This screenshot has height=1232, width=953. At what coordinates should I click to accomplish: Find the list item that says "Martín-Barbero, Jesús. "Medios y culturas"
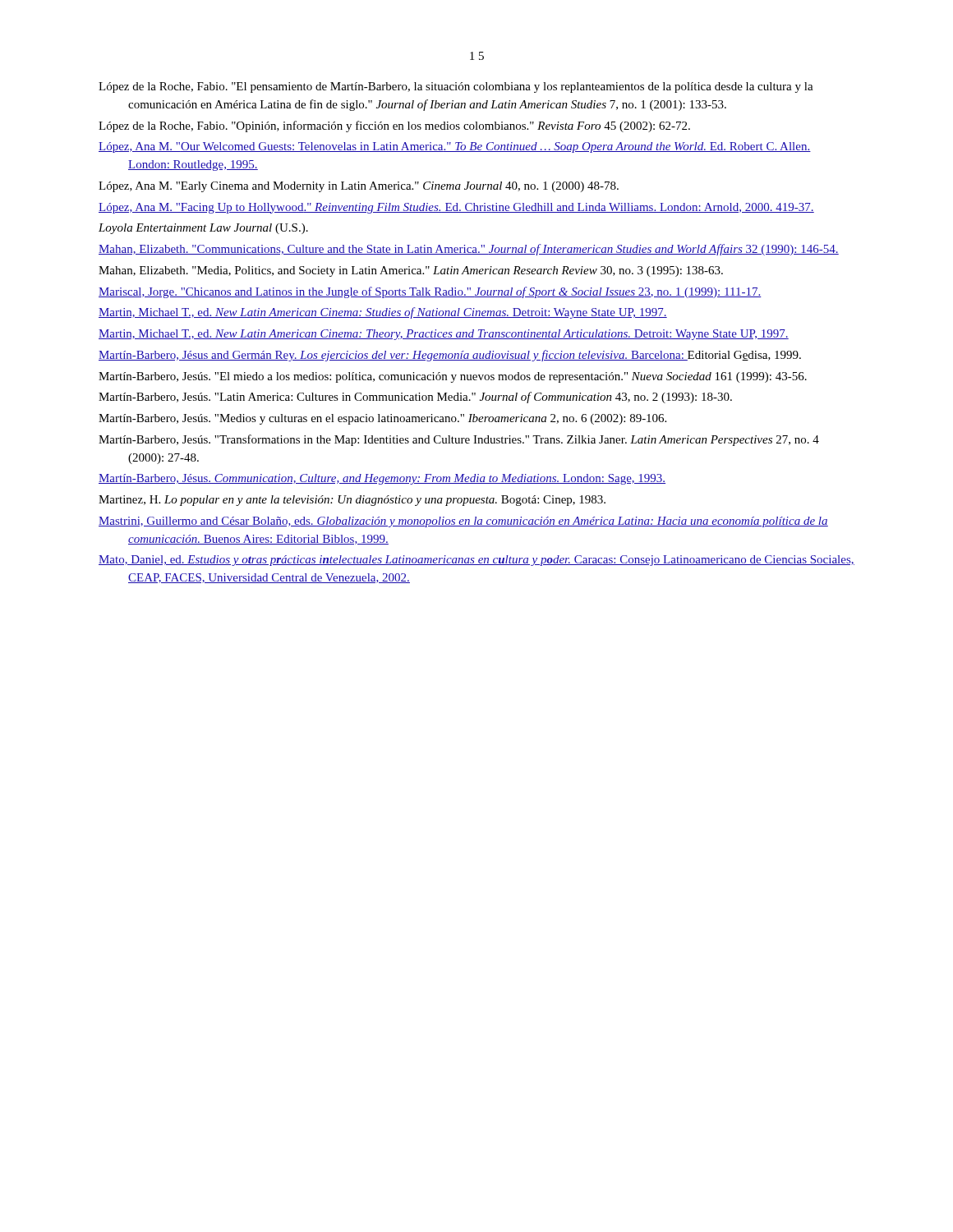383,418
